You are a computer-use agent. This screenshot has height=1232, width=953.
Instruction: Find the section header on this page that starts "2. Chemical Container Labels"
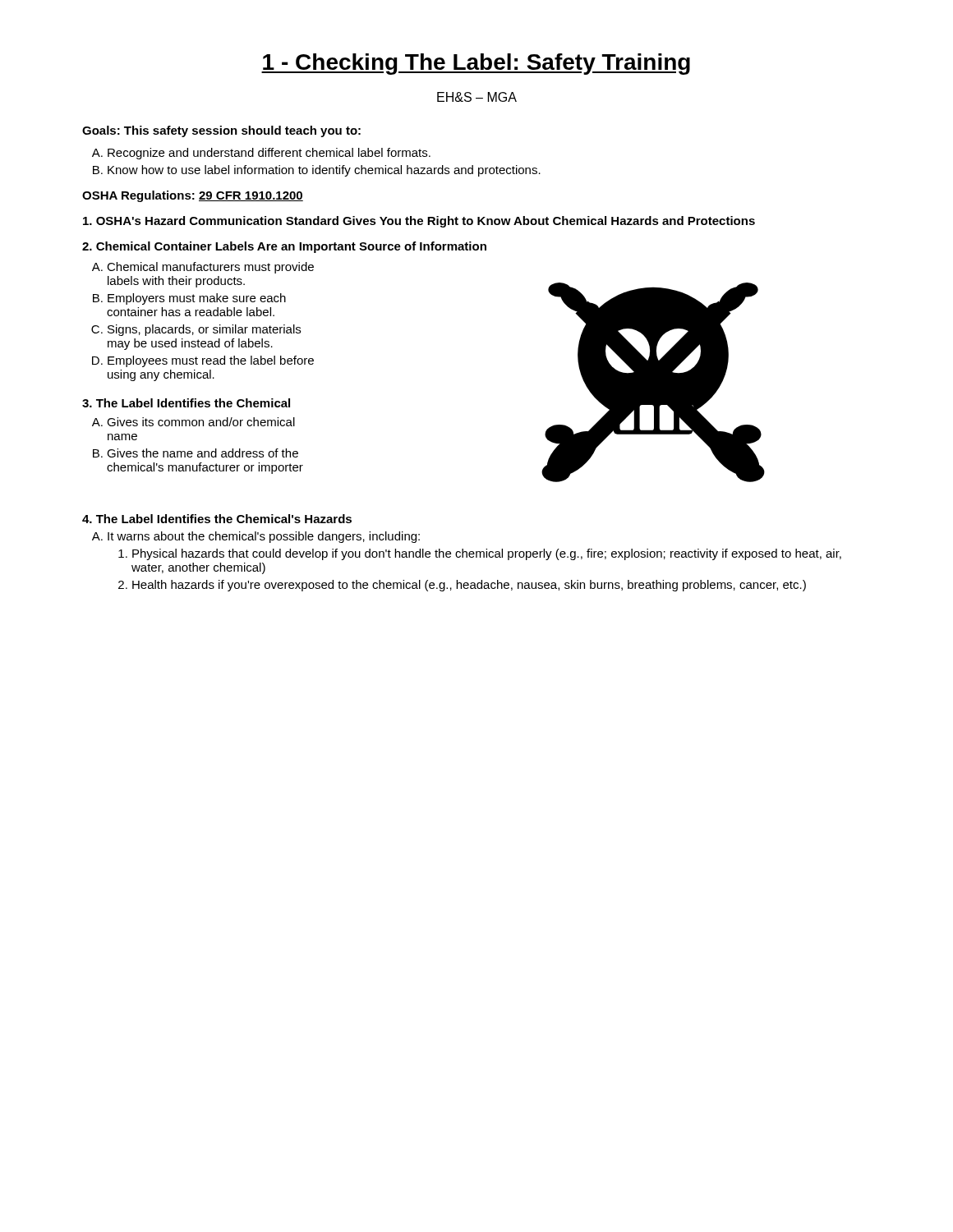tap(285, 246)
